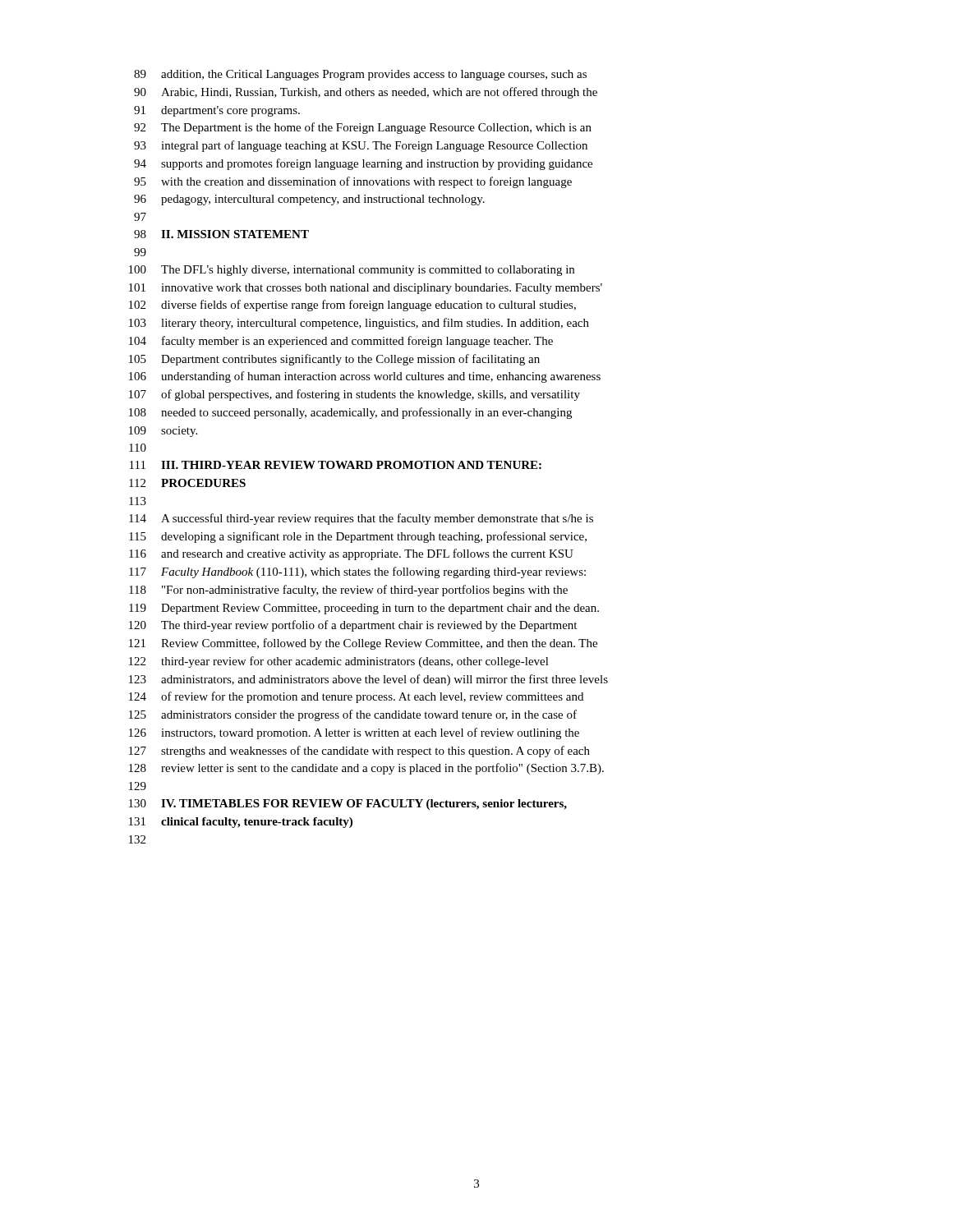Navigate to the passage starting "96 pedagogy, intercultural competency, and instructional technology."

pyautogui.click(x=476, y=200)
